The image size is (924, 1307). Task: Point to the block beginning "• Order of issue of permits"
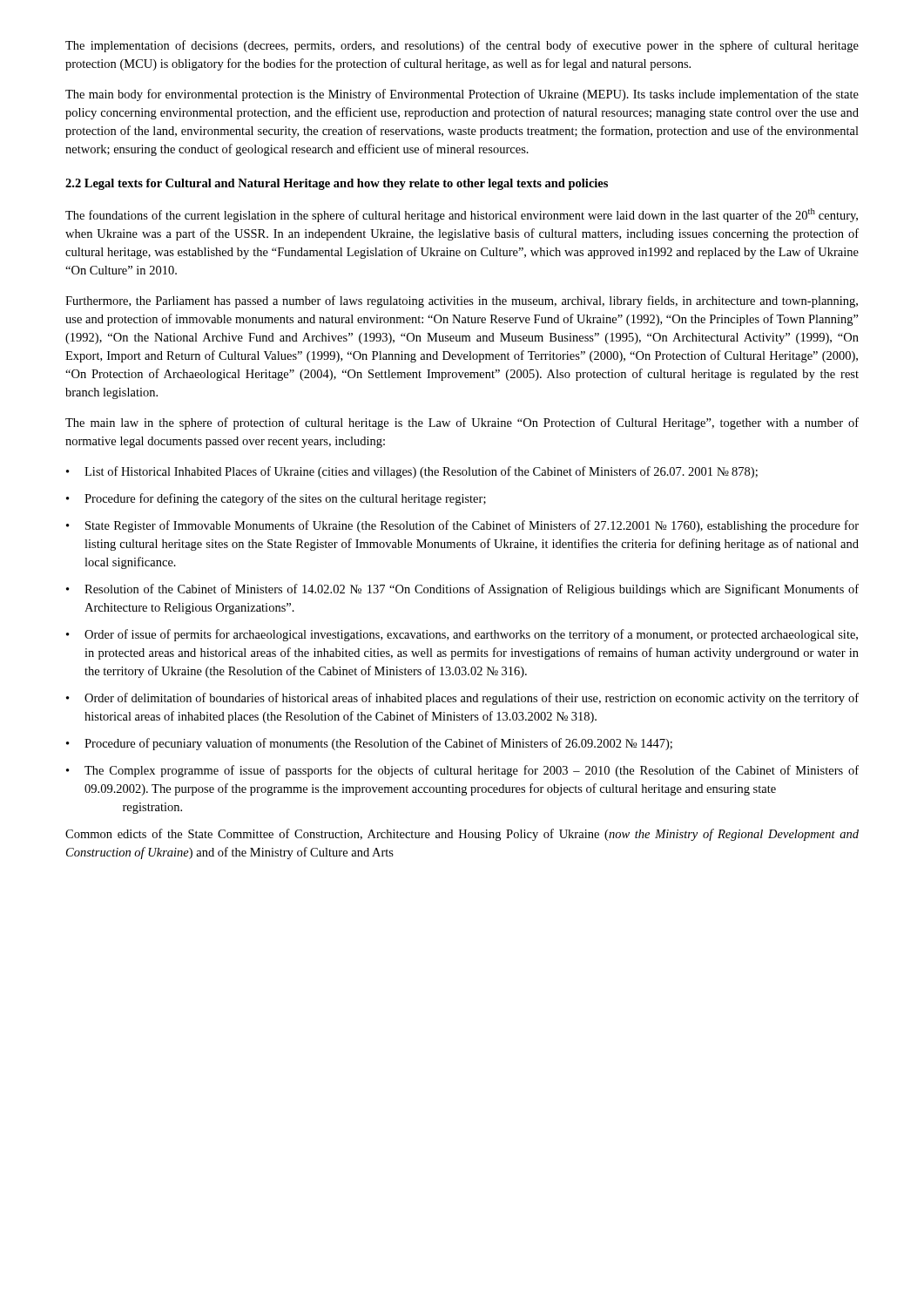point(462,653)
